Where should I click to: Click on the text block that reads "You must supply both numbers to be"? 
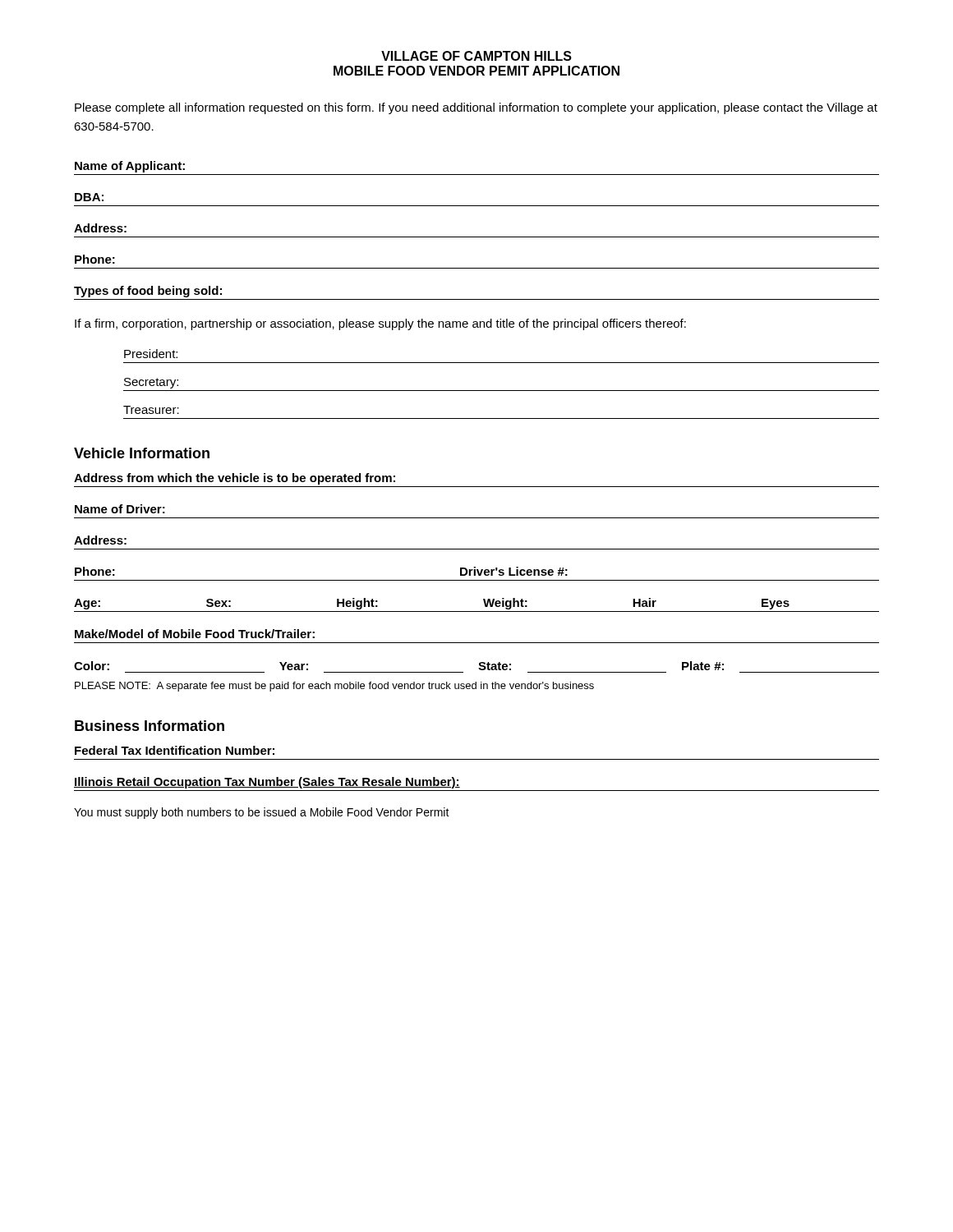[x=261, y=812]
